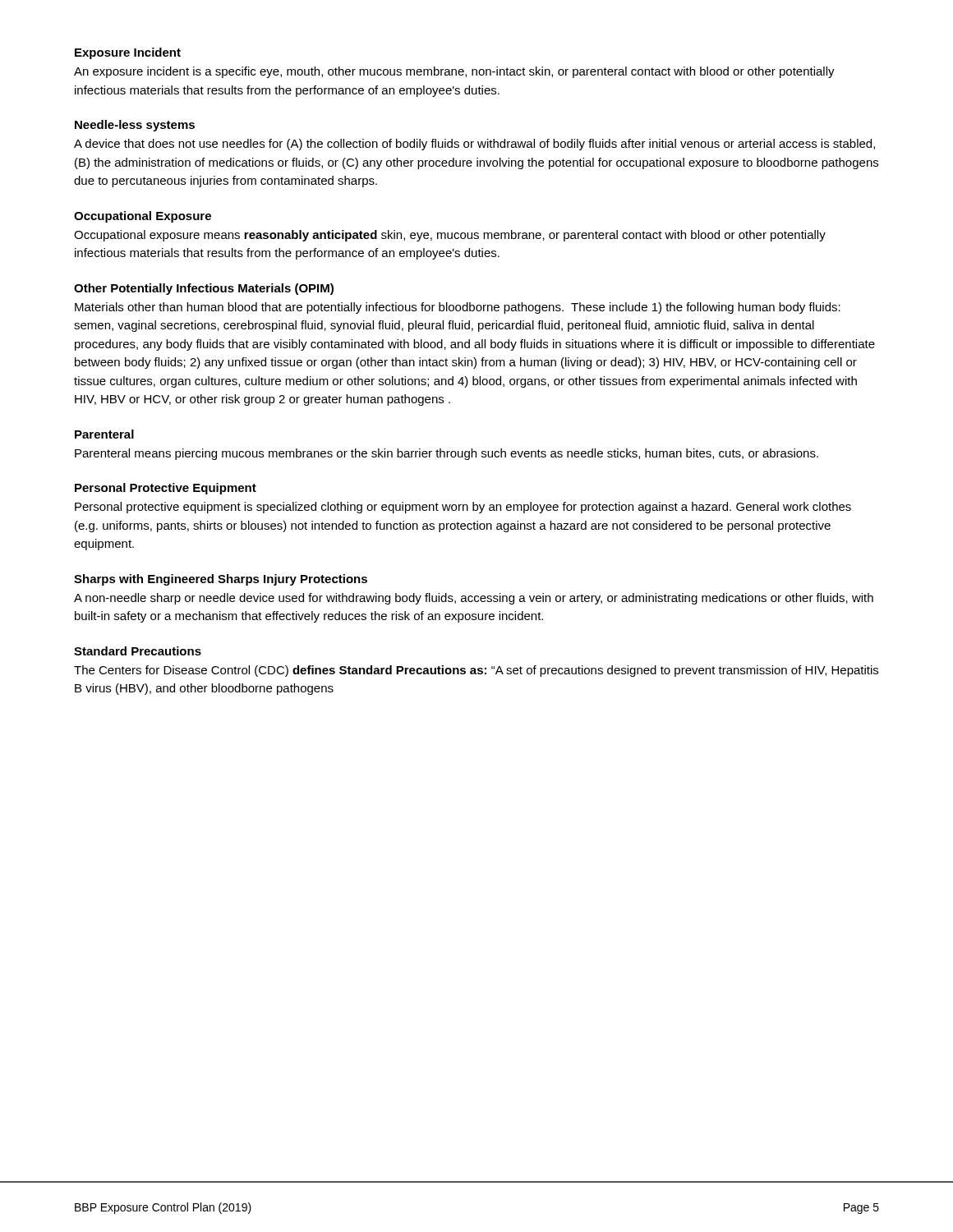
Task: Click on the text block that reads "Parenteral means piercing"
Action: pyautogui.click(x=447, y=453)
